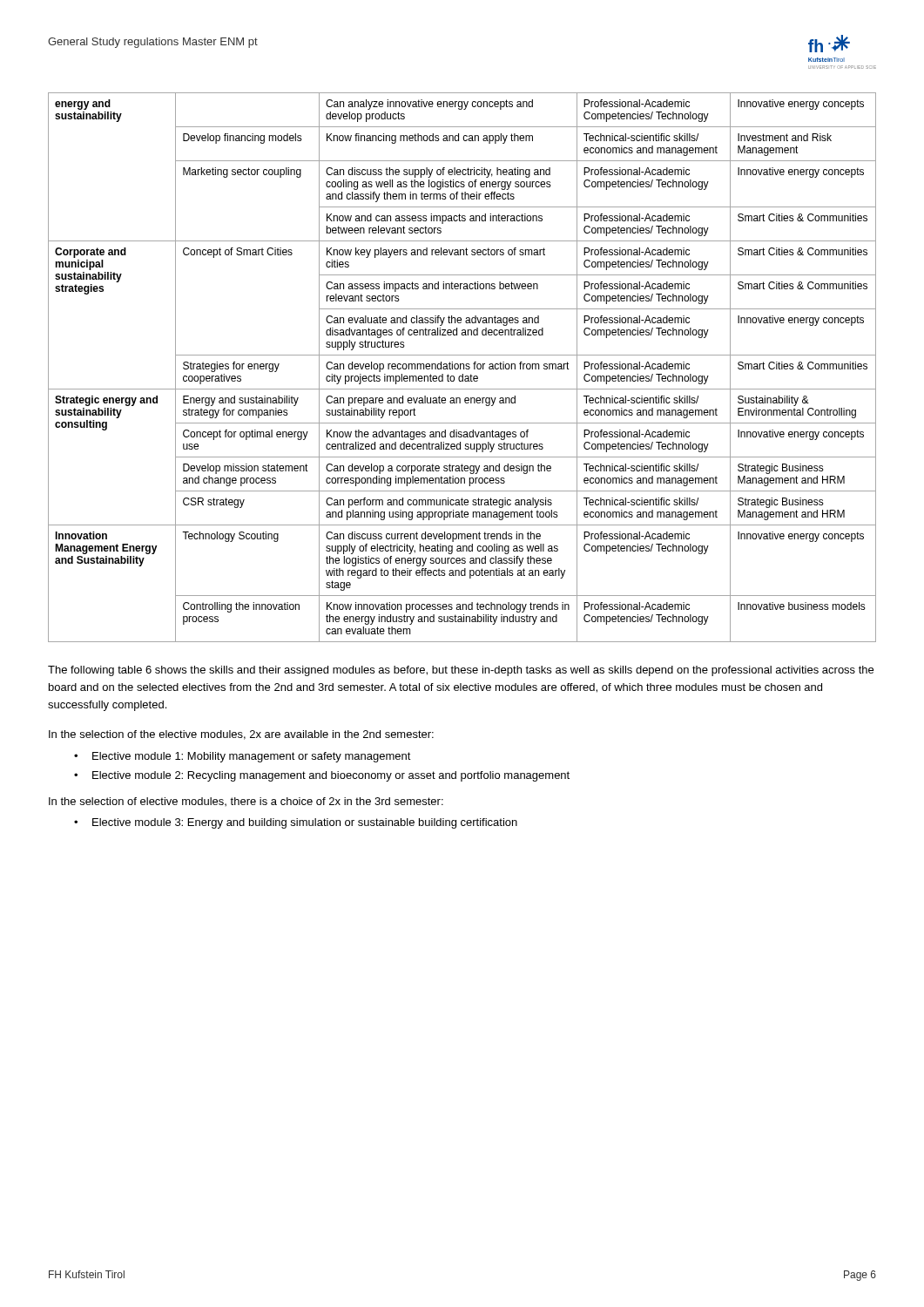The image size is (924, 1307).
Task: Find the text block containing "In the selection of elective modules, there is"
Action: tap(246, 801)
